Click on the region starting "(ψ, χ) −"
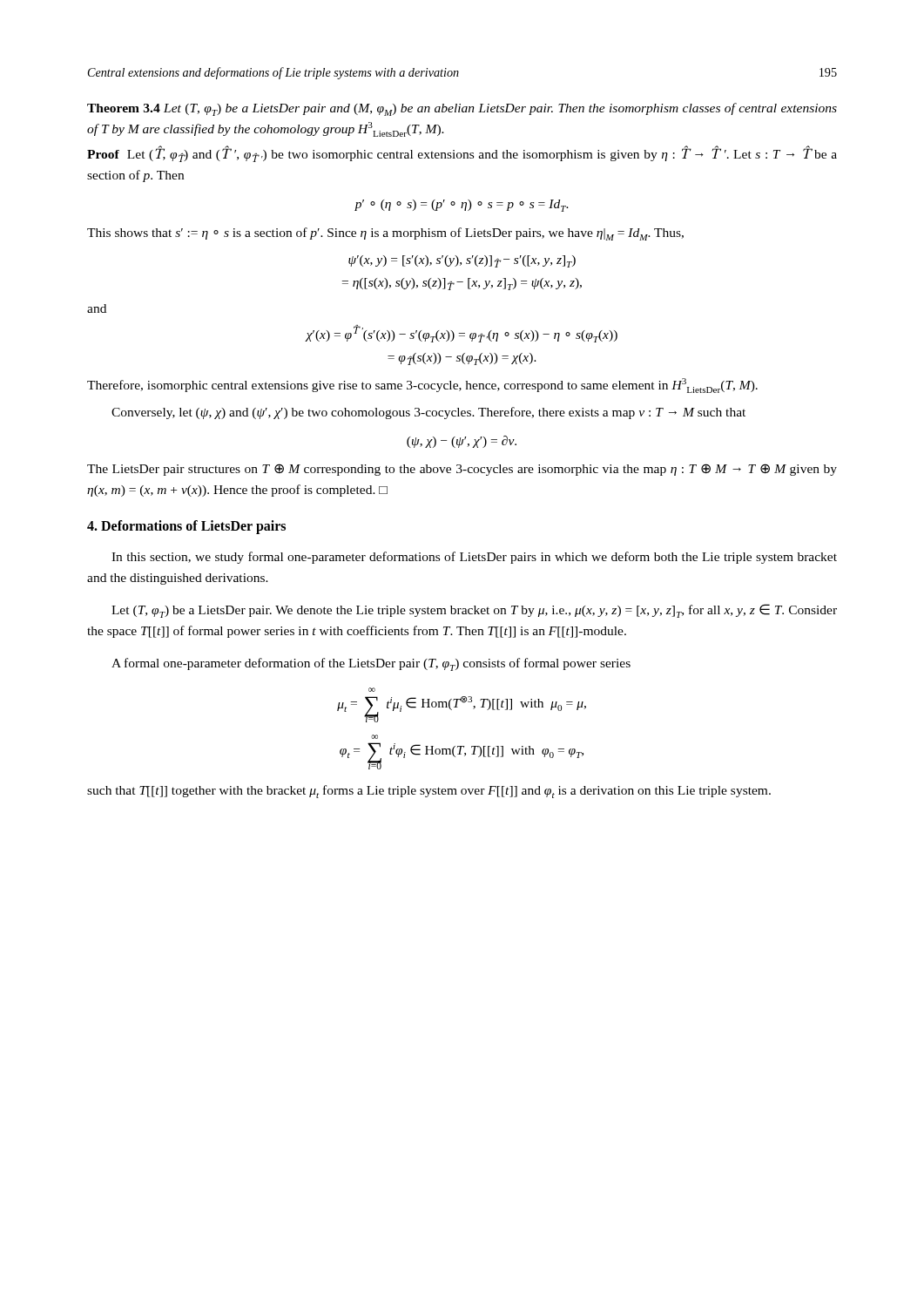The width and height of the screenshot is (924, 1307). coord(462,440)
